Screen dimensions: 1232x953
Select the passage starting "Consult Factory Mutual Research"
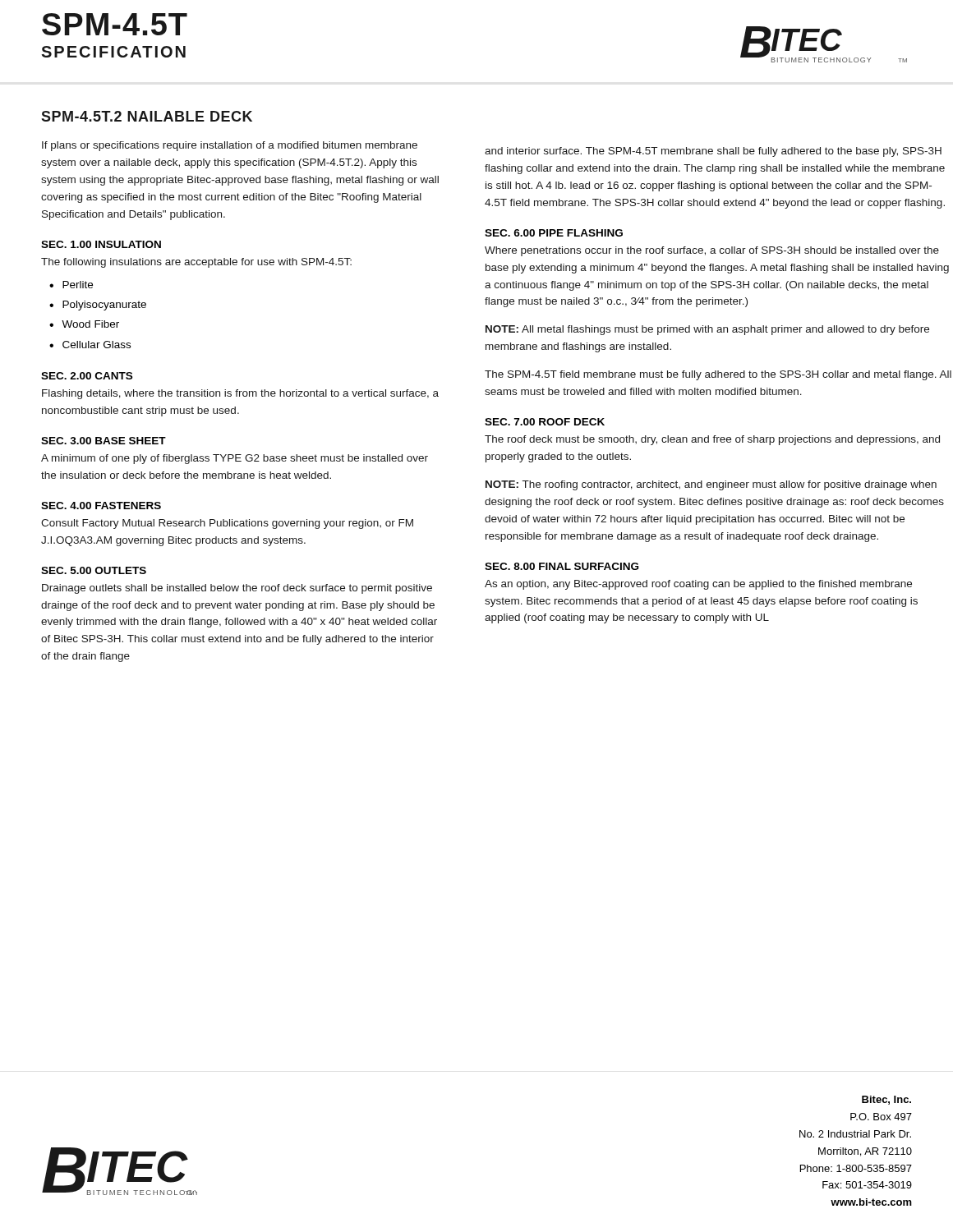click(228, 531)
